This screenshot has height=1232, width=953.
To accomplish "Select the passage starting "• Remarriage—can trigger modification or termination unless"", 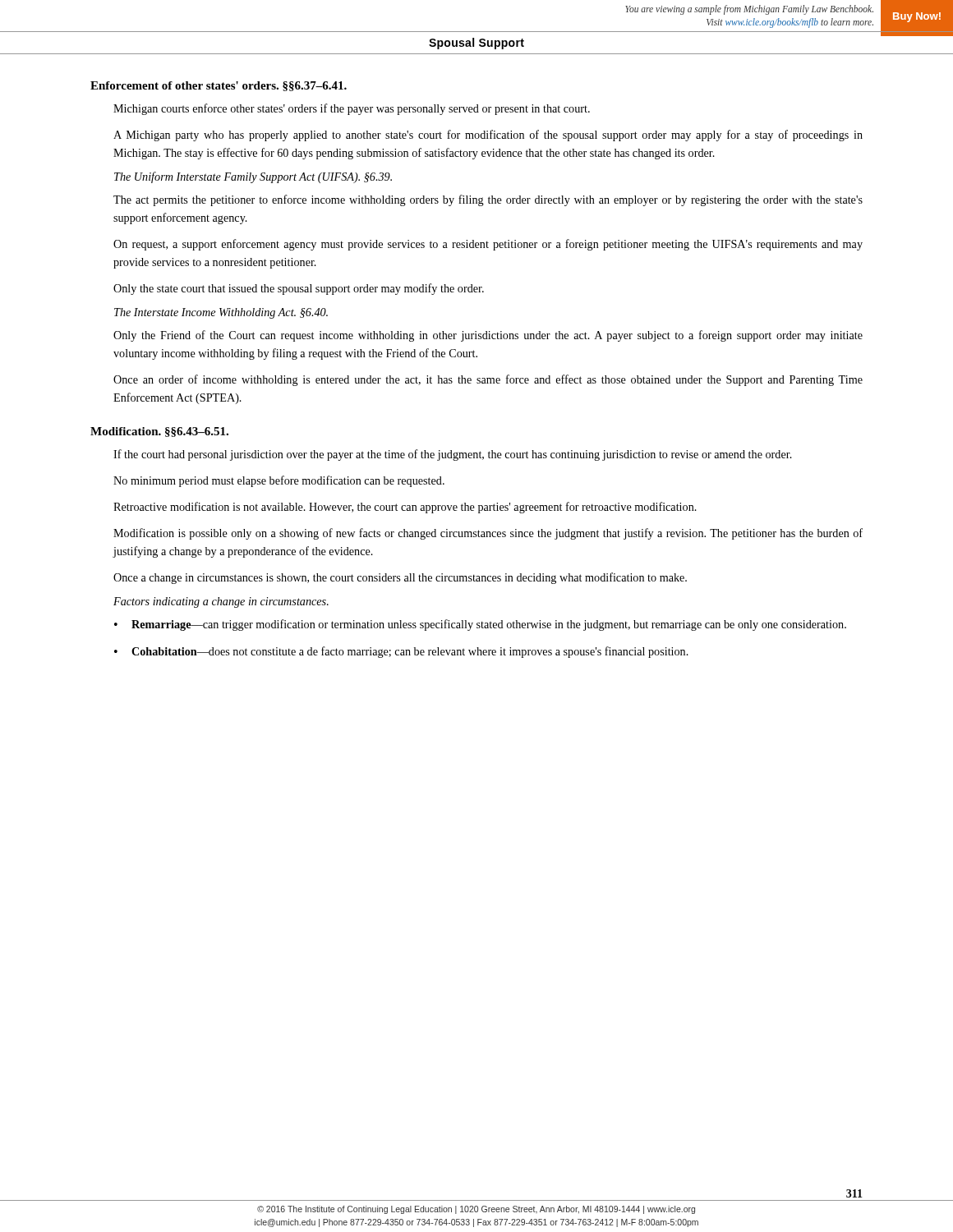I will [488, 625].
